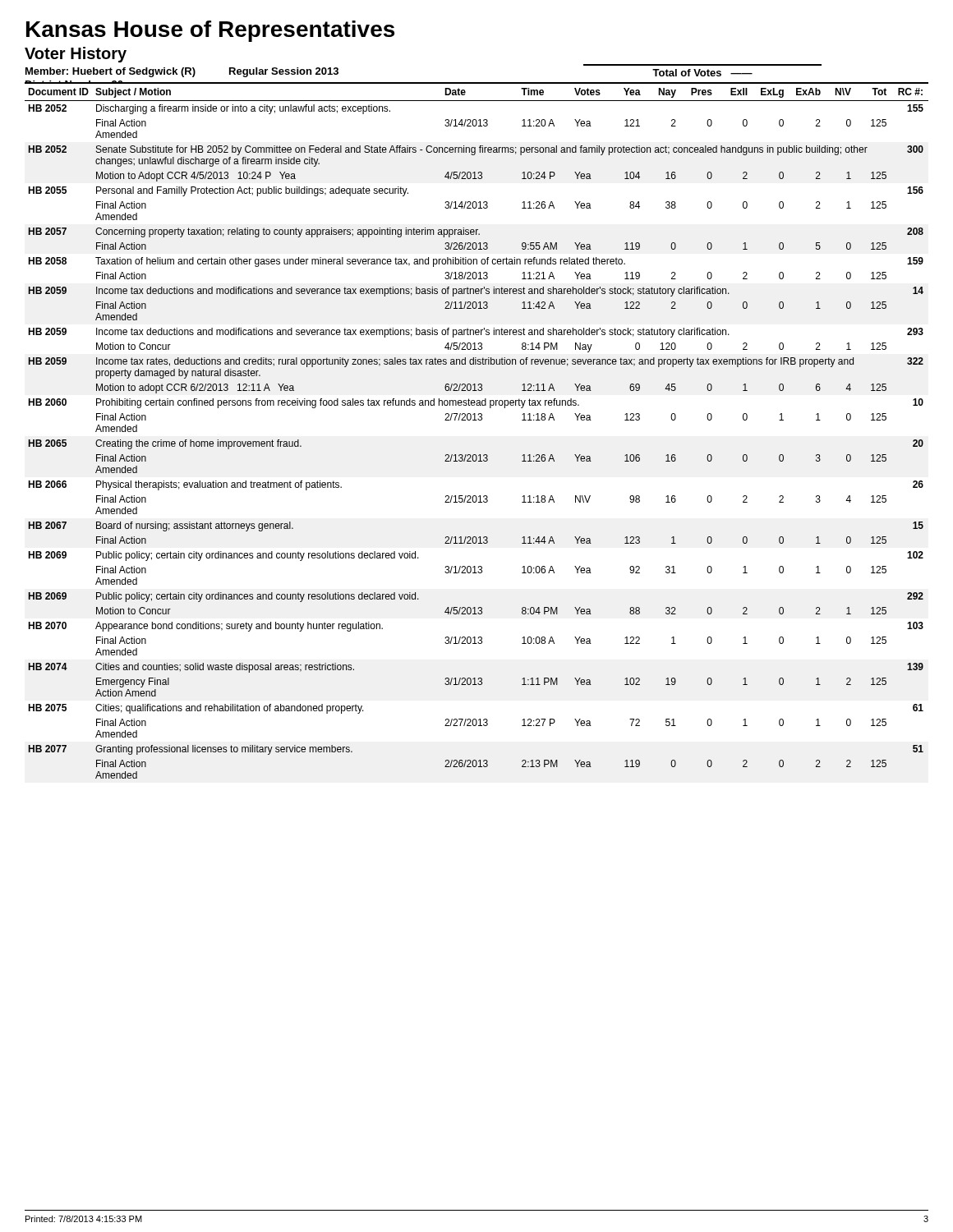953x1232 pixels.
Task: Navigate to the region starting "Kansas House of Representatives"
Action: [210, 29]
